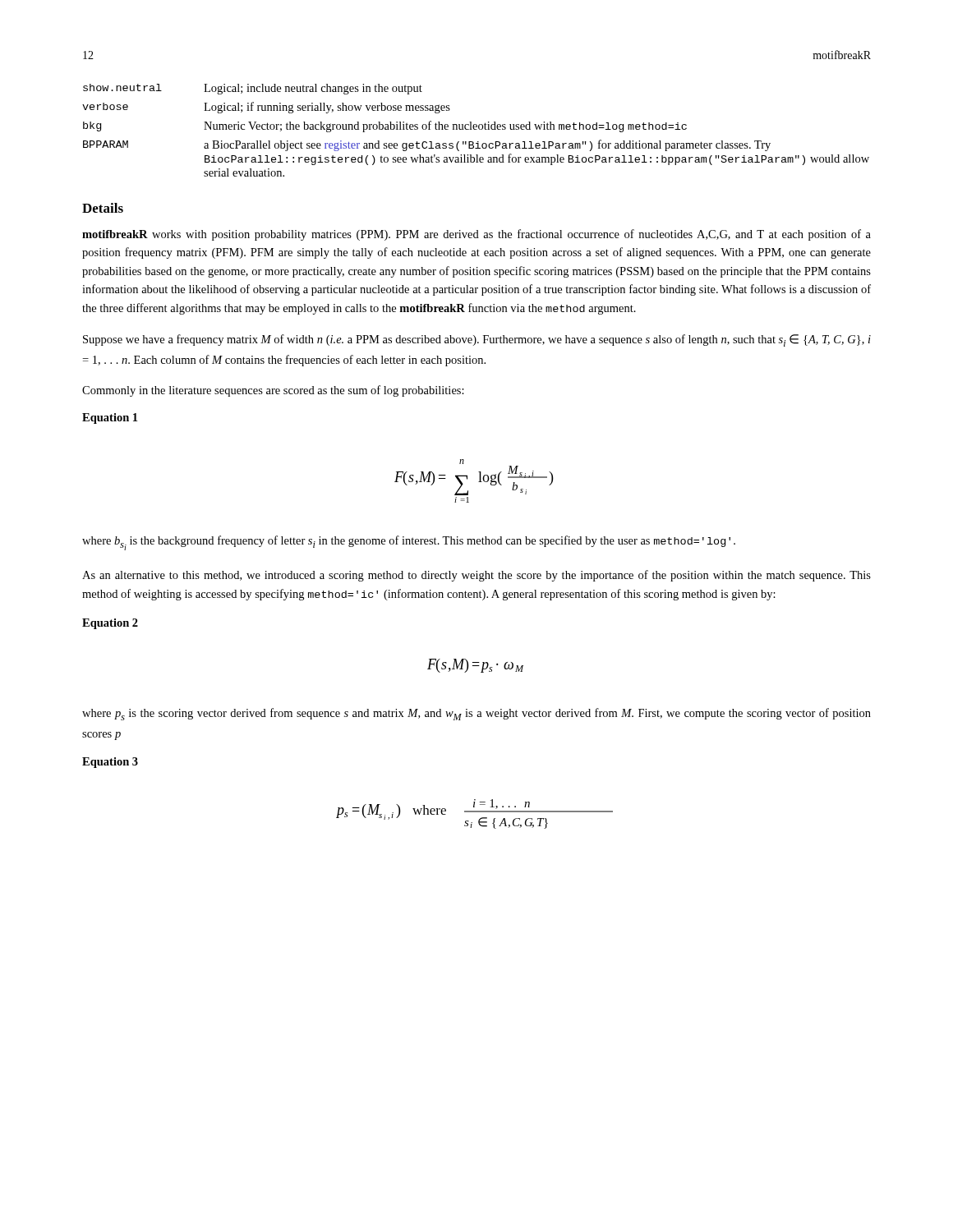The image size is (953, 1232).
Task: Click on the formula containing "F ( s , M ) = p"
Action: click(476, 665)
